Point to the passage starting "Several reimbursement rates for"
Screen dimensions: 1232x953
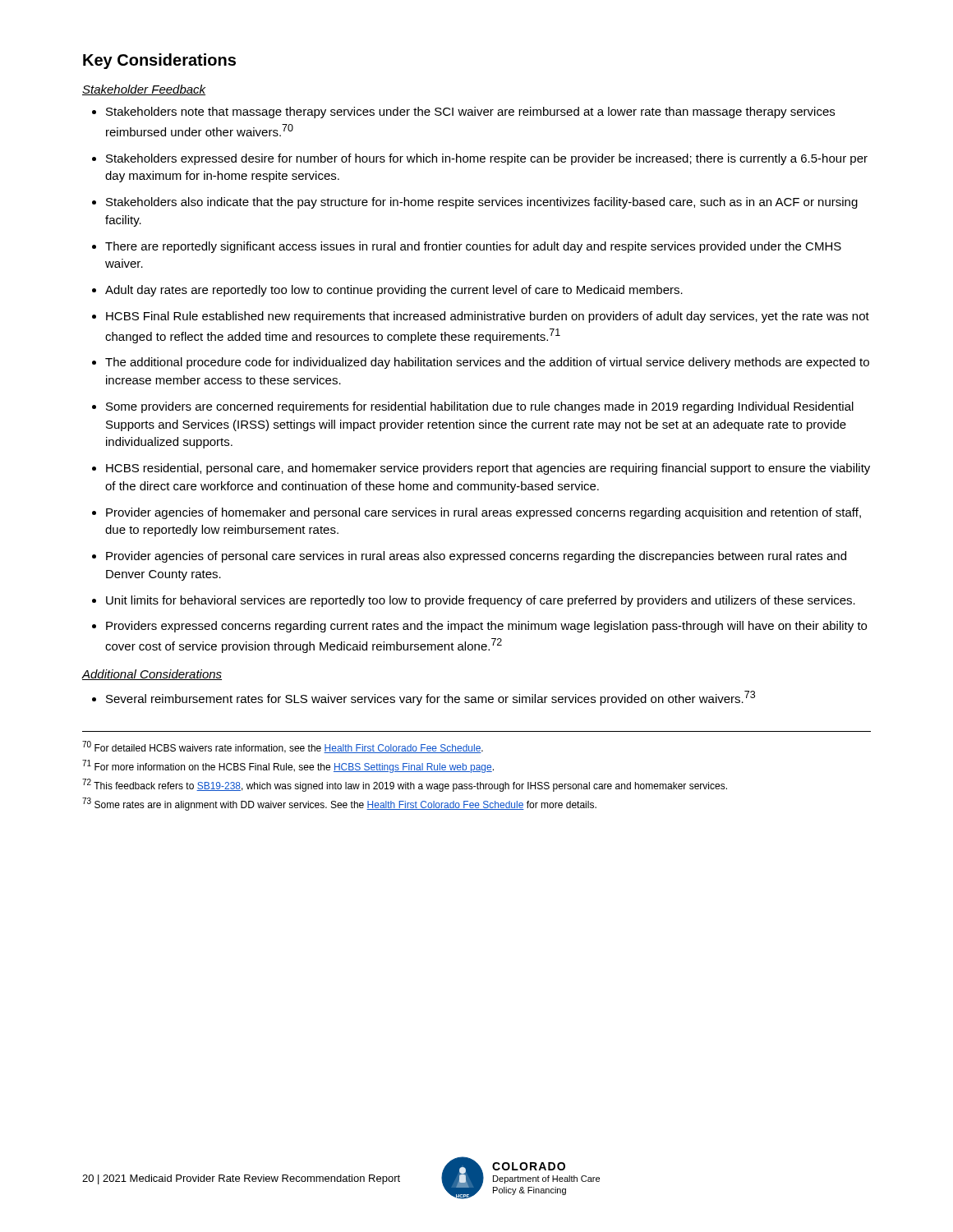(x=488, y=697)
